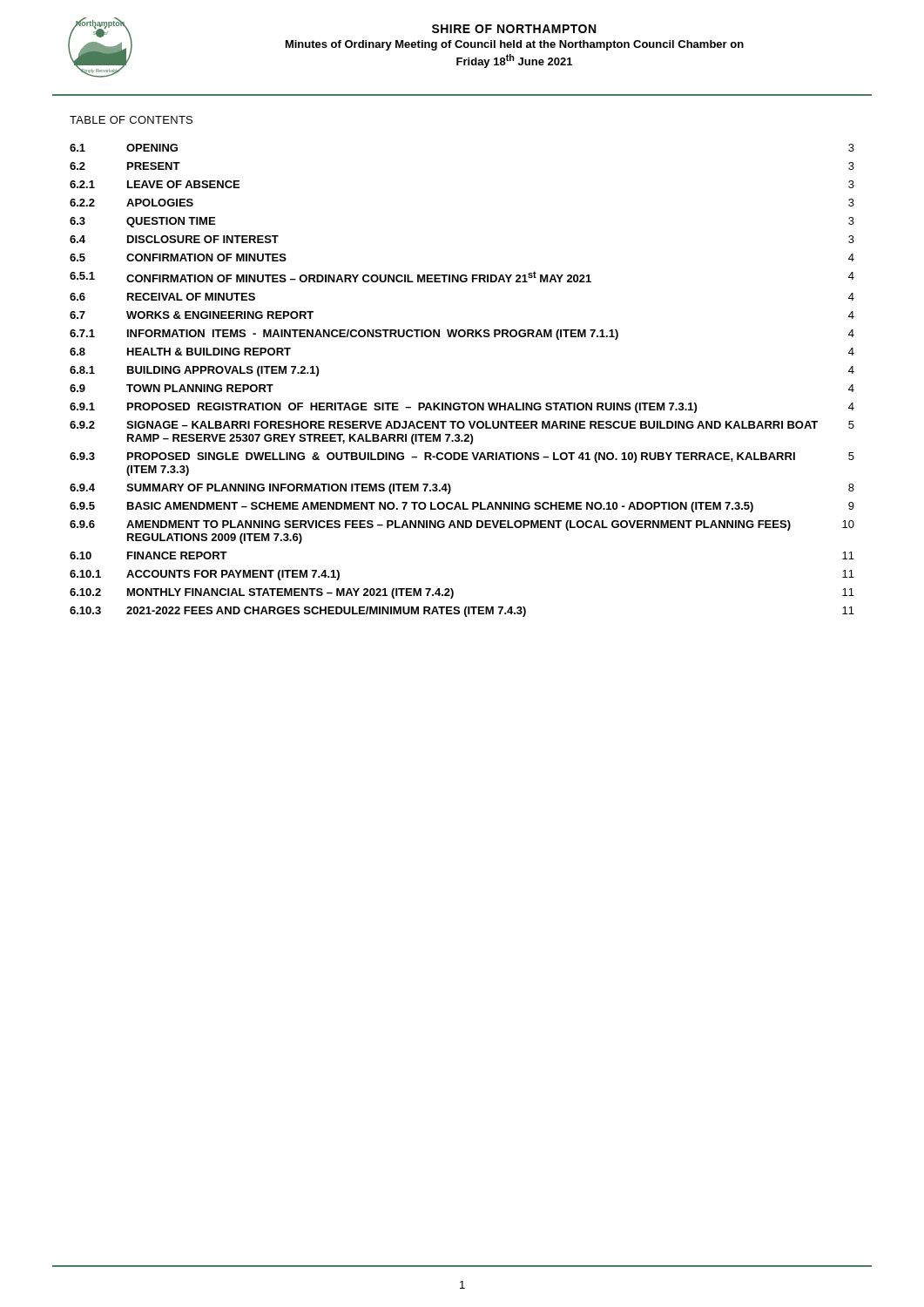This screenshot has width=924, height=1307.
Task: Point to the passage starting "TABLE OF CONTENTS"
Action: (x=132, y=120)
